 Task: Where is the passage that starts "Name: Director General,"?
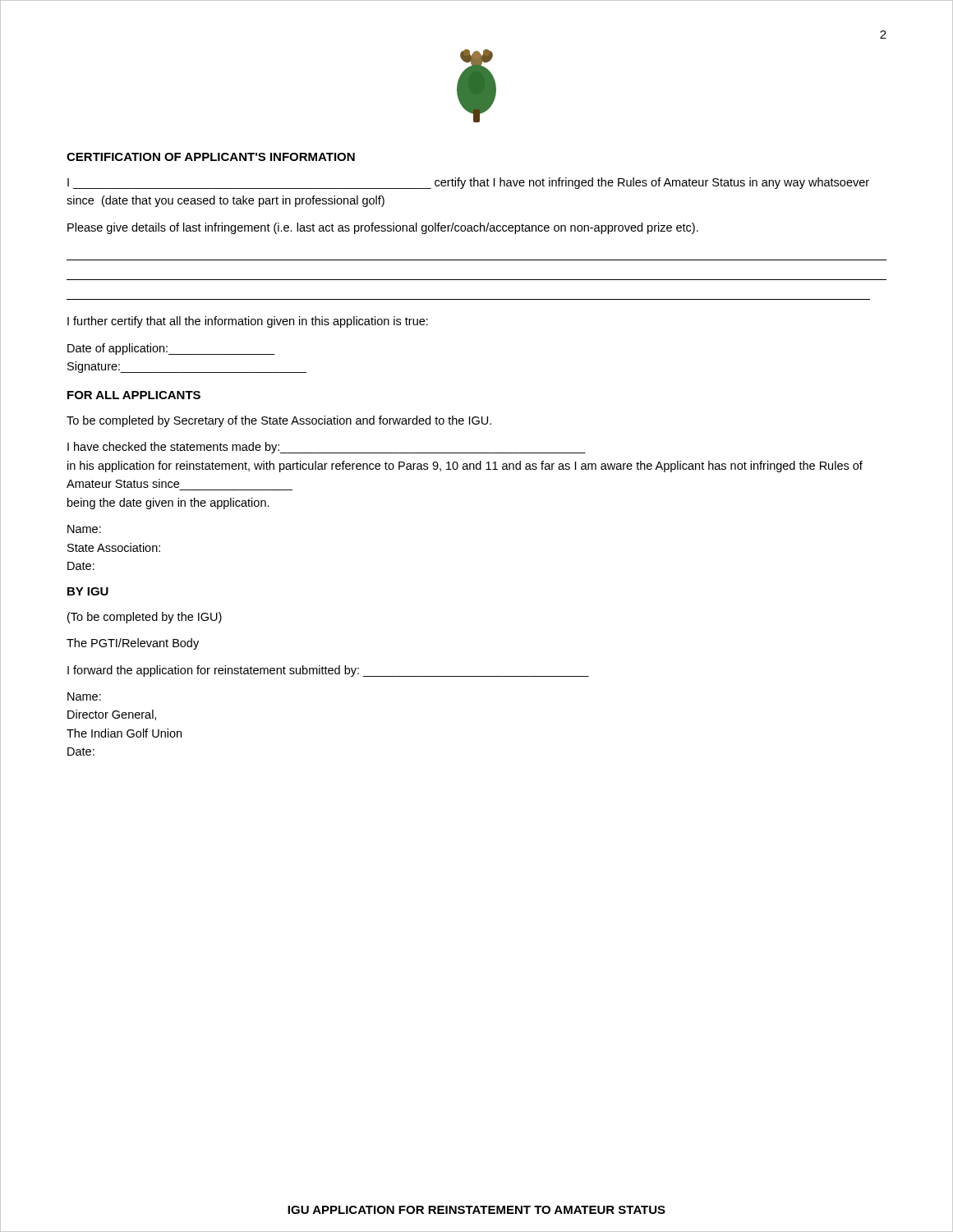click(124, 724)
